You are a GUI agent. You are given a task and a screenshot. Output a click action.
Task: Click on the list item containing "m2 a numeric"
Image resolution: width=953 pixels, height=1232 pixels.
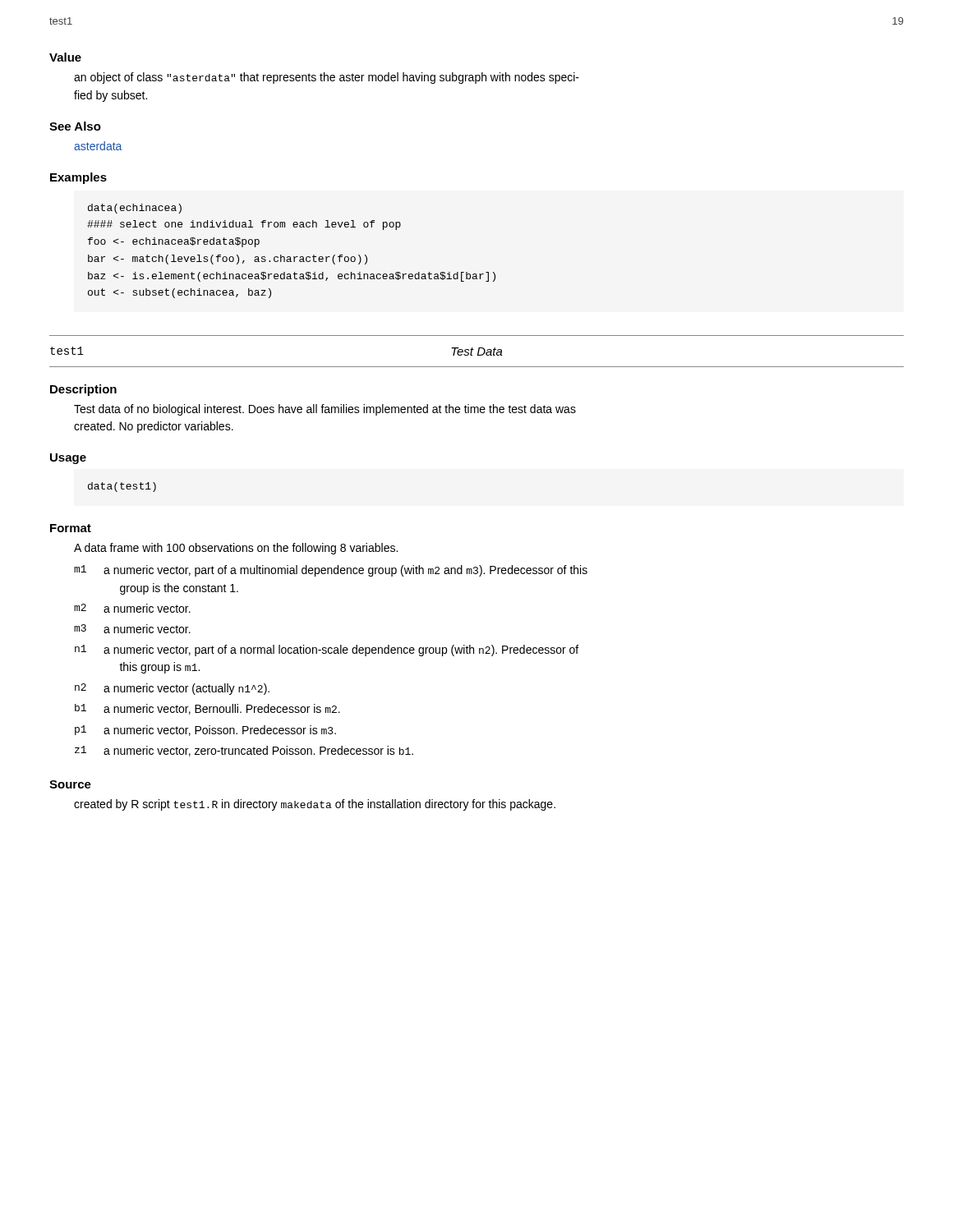tap(132, 608)
